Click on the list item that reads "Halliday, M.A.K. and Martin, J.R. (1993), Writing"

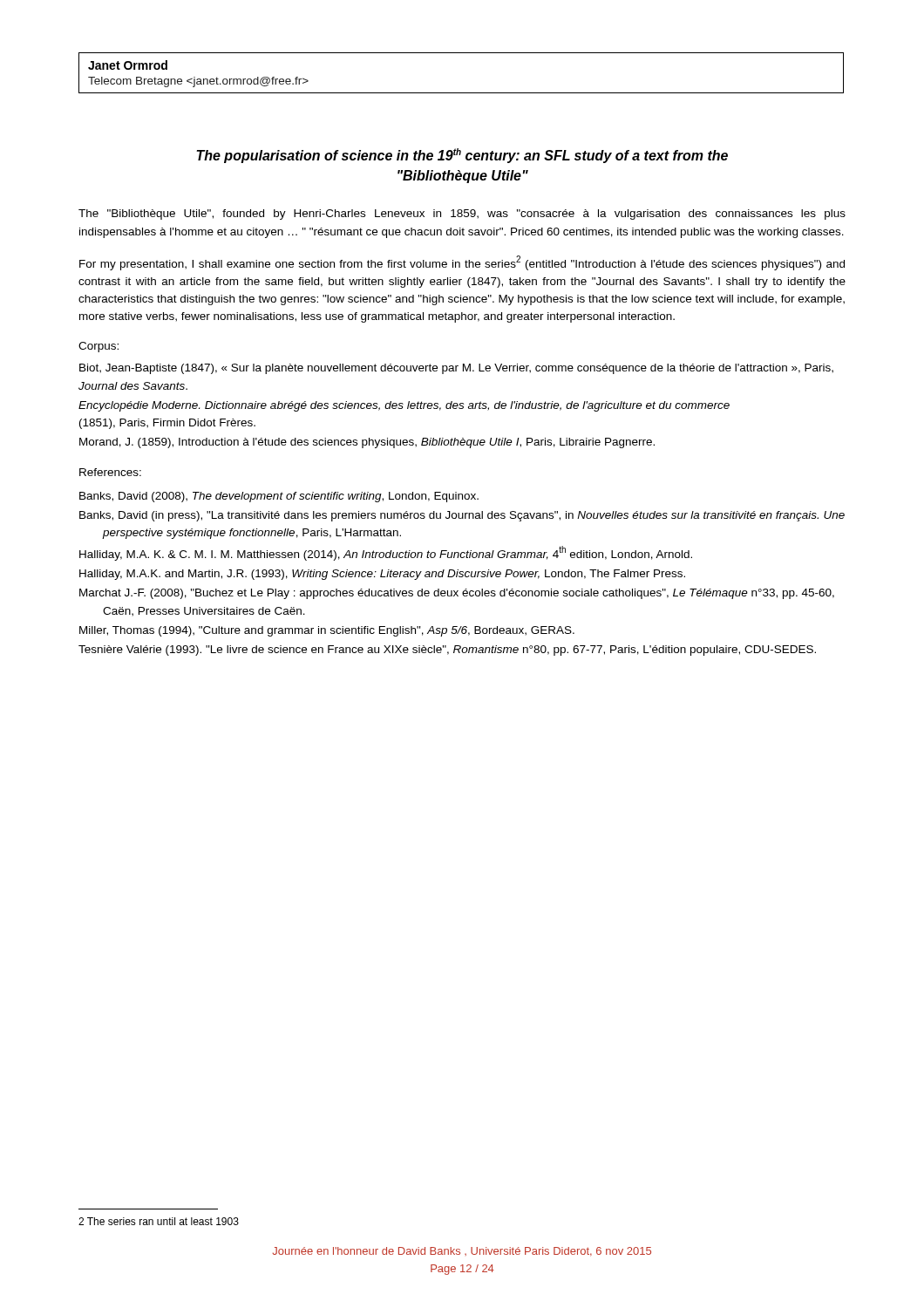(x=382, y=573)
